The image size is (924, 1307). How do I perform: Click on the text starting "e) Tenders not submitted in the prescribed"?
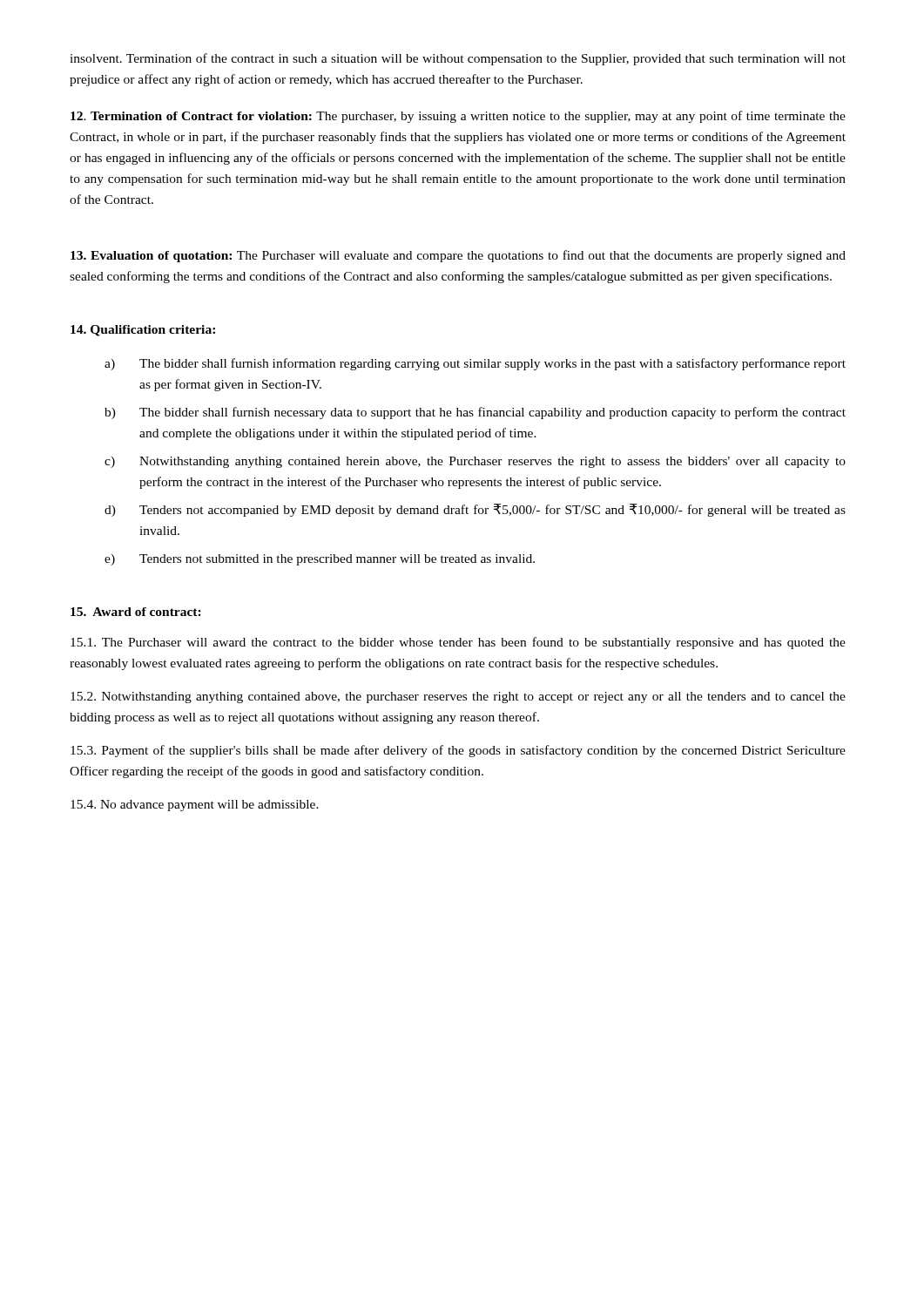tap(475, 559)
